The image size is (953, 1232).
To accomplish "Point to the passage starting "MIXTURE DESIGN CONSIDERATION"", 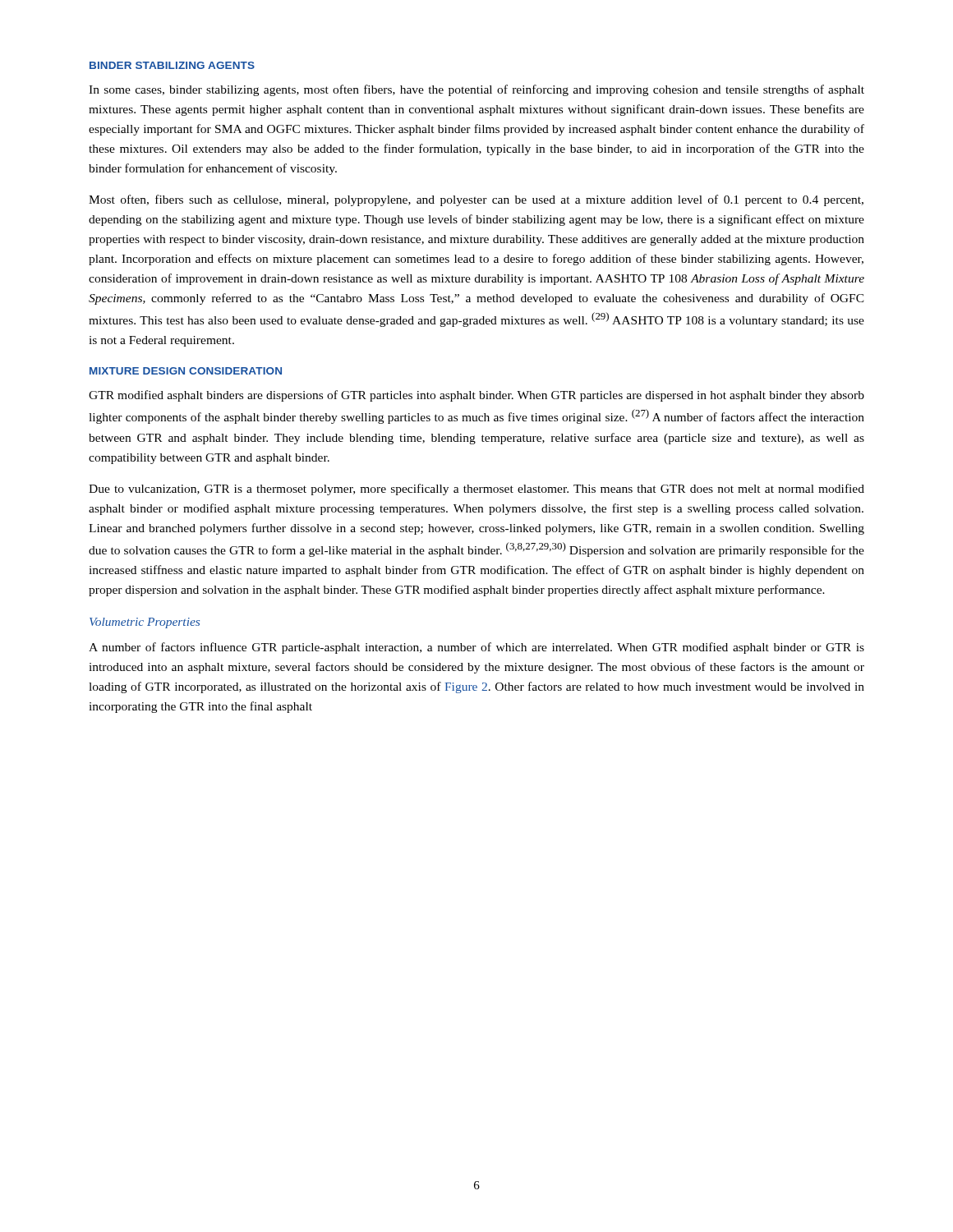I will [x=186, y=371].
